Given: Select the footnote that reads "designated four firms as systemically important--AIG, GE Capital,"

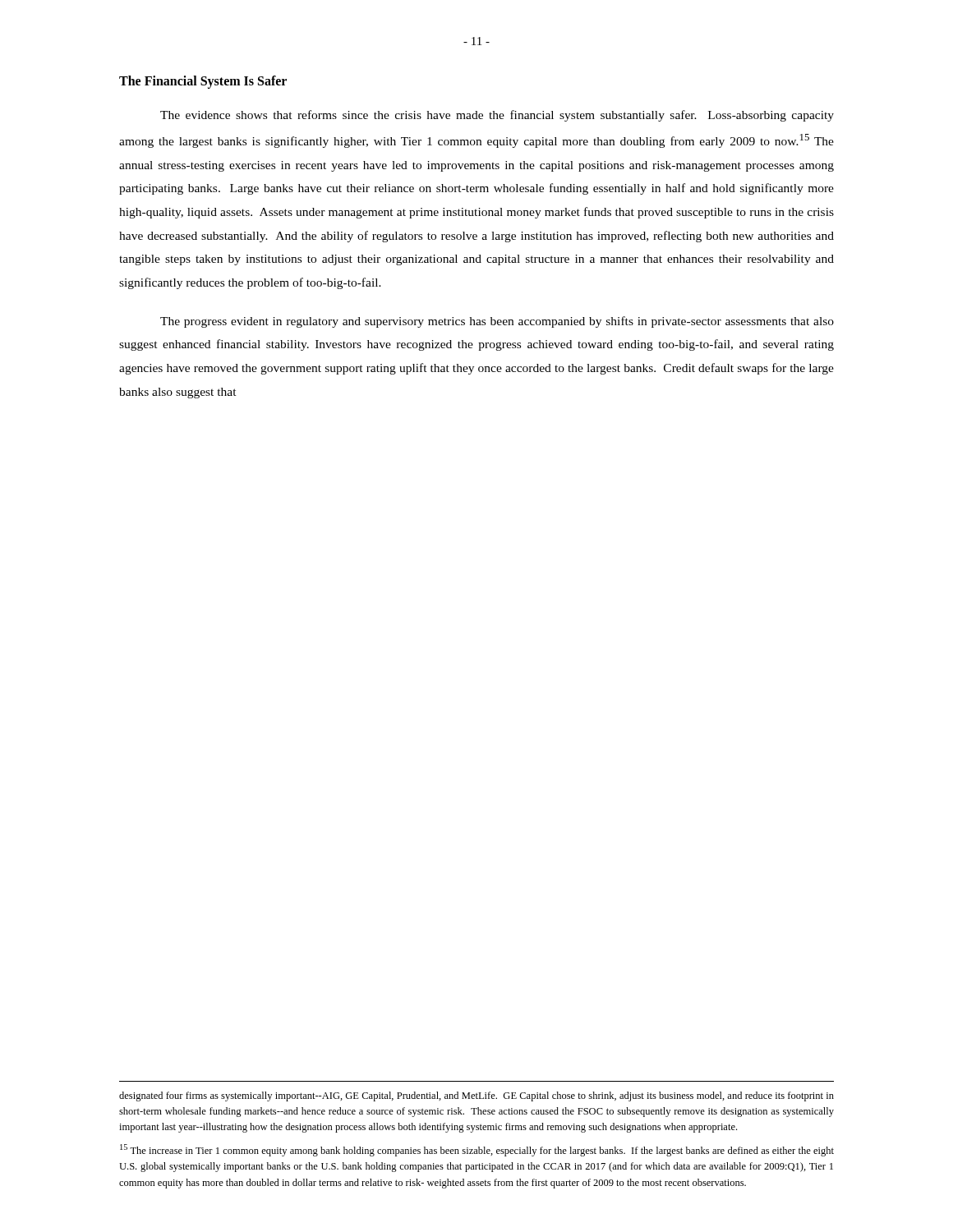Looking at the screenshot, I should 476,1111.
